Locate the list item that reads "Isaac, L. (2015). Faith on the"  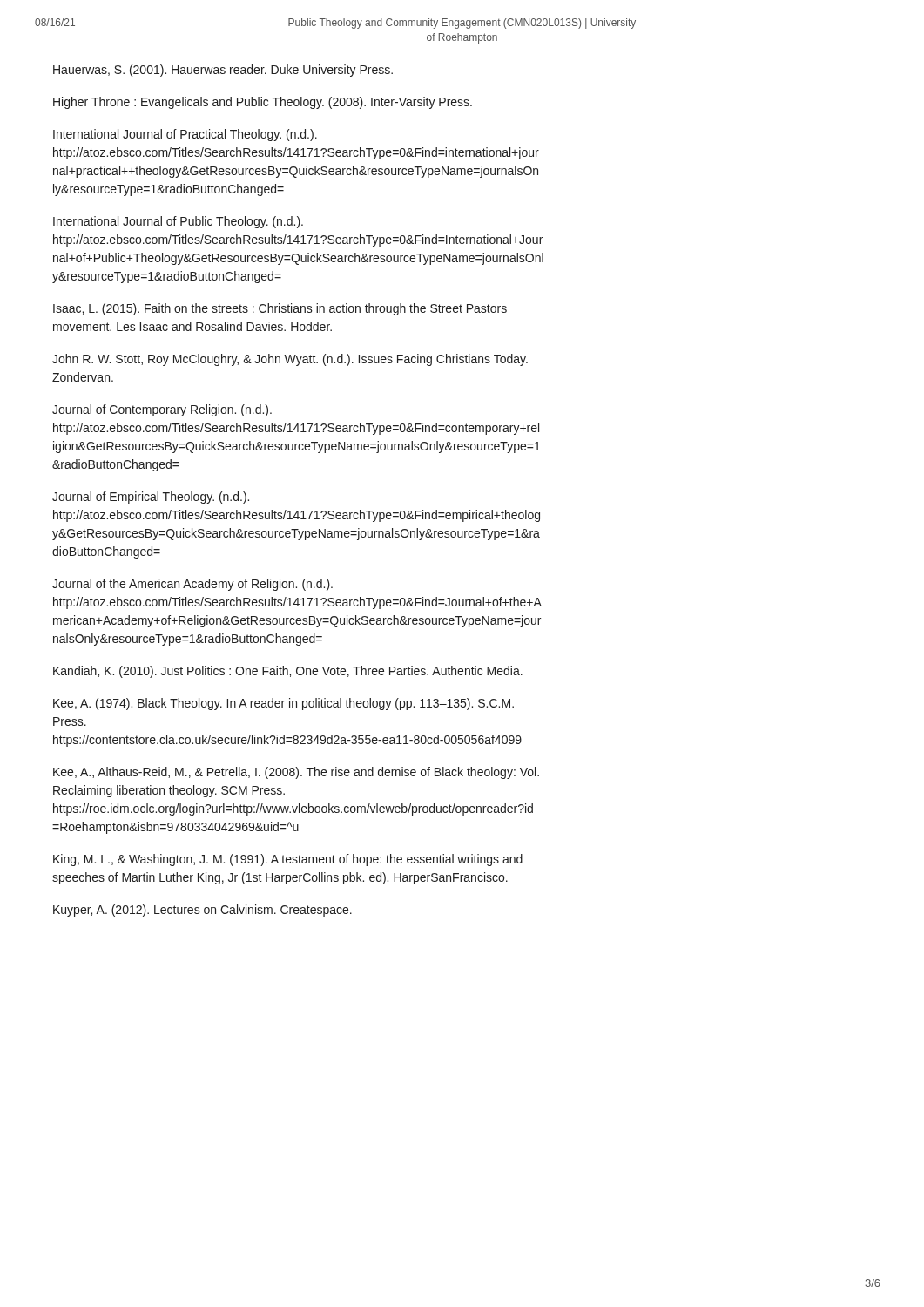click(280, 318)
